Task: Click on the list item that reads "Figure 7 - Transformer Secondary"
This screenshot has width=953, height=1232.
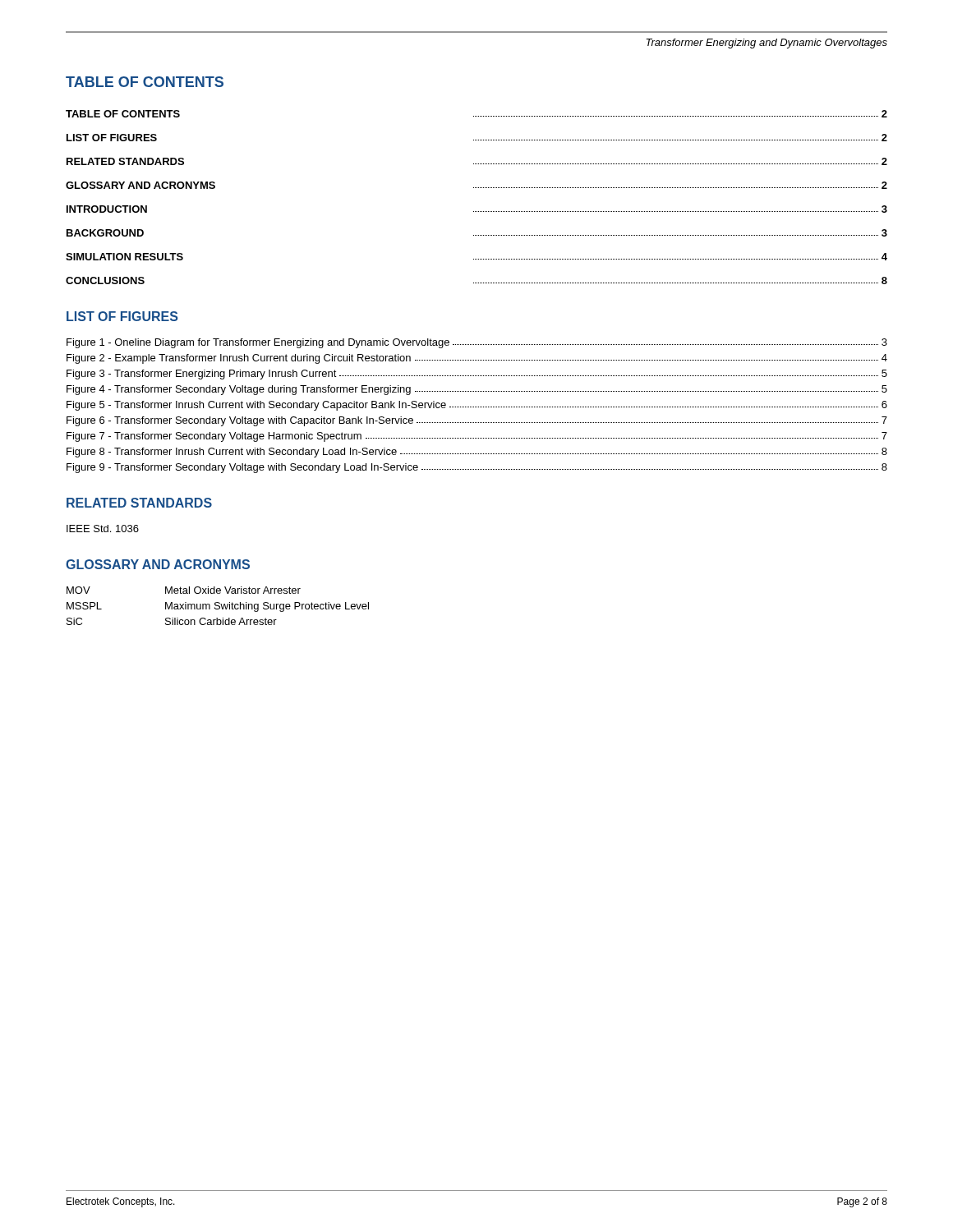Action: [476, 436]
